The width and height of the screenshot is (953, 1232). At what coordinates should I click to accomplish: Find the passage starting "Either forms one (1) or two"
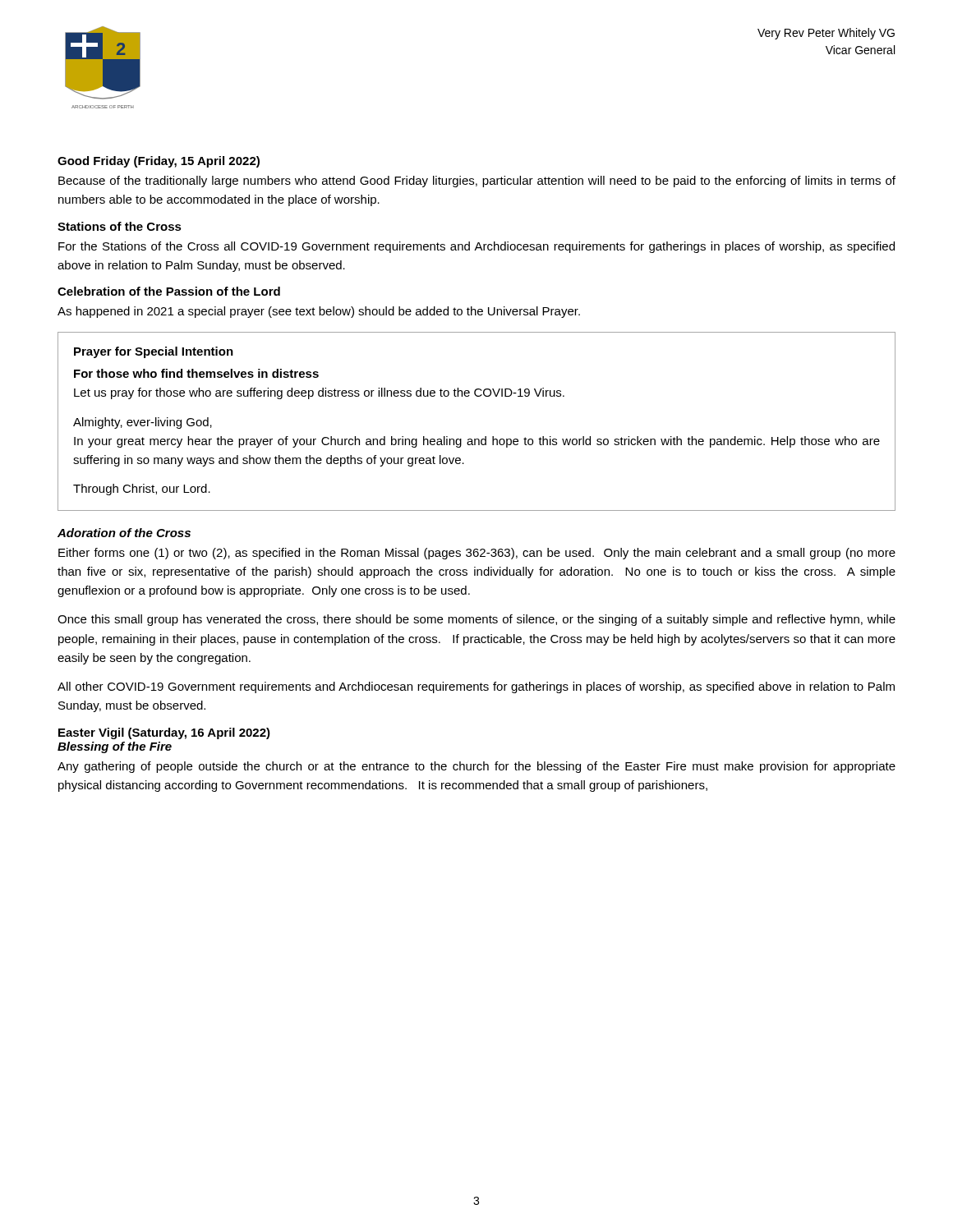(476, 571)
